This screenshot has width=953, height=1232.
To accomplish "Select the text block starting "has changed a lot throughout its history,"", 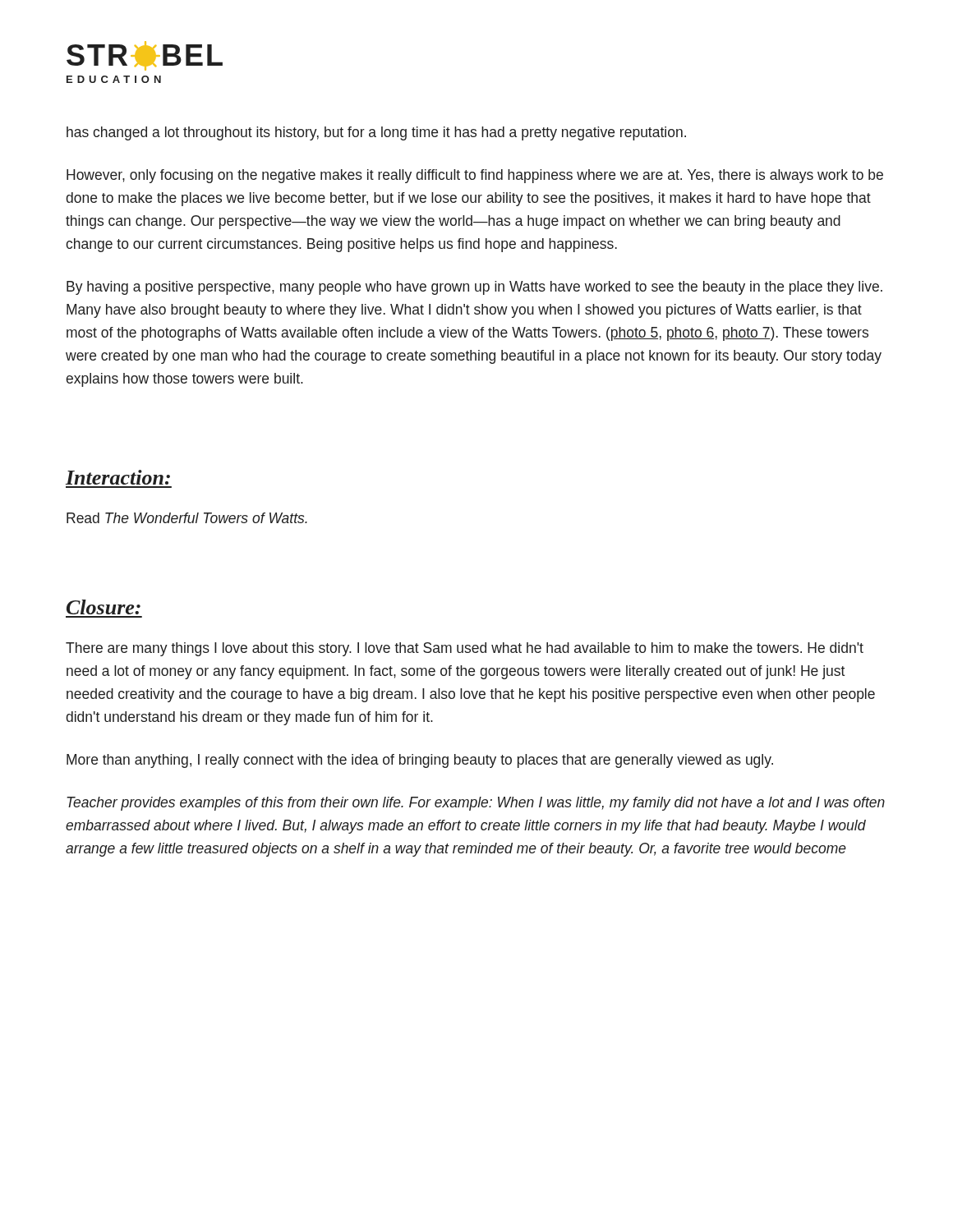I will (x=377, y=132).
